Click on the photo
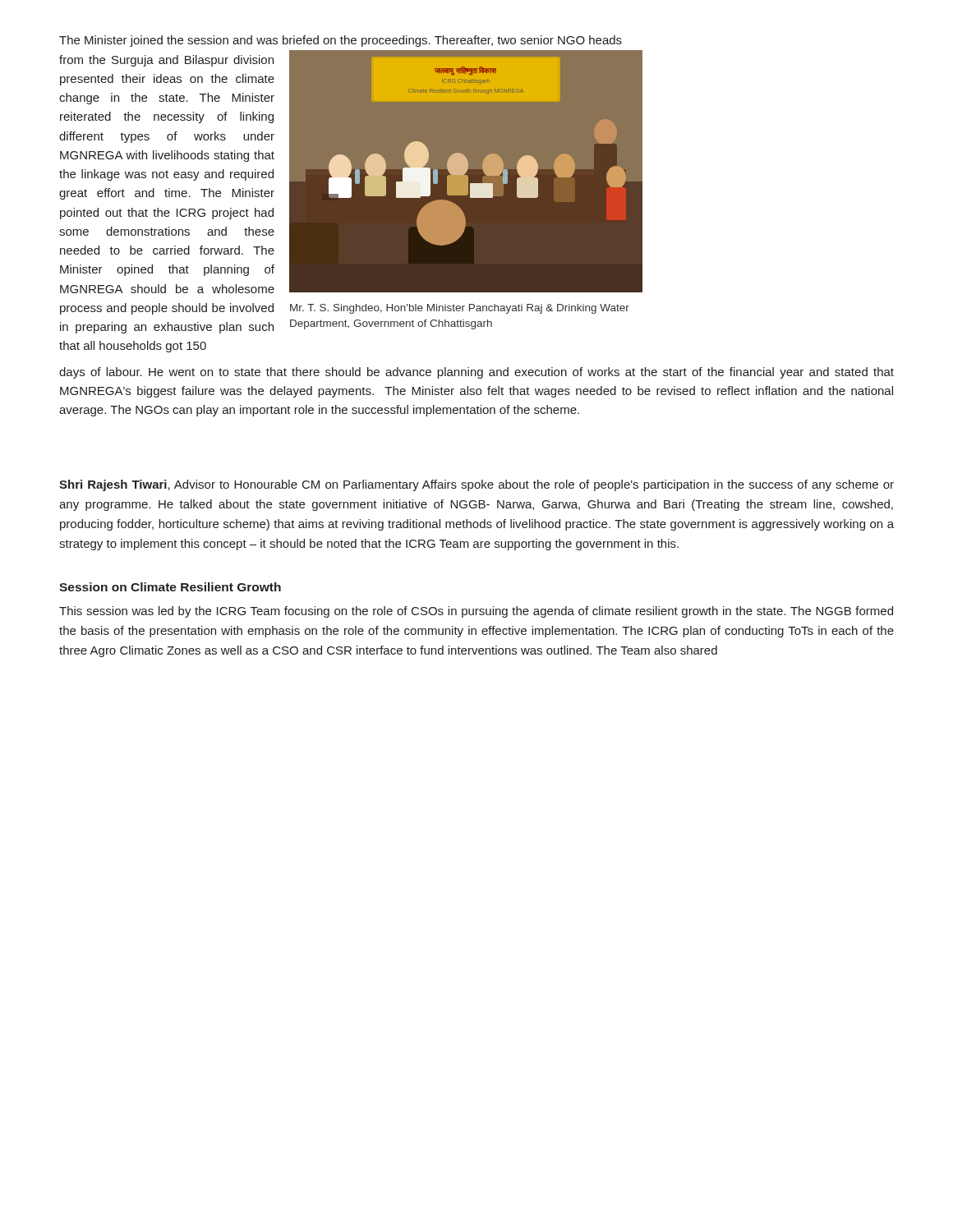The height and width of the screenshot is (1232, 953). tap(466, 172)
